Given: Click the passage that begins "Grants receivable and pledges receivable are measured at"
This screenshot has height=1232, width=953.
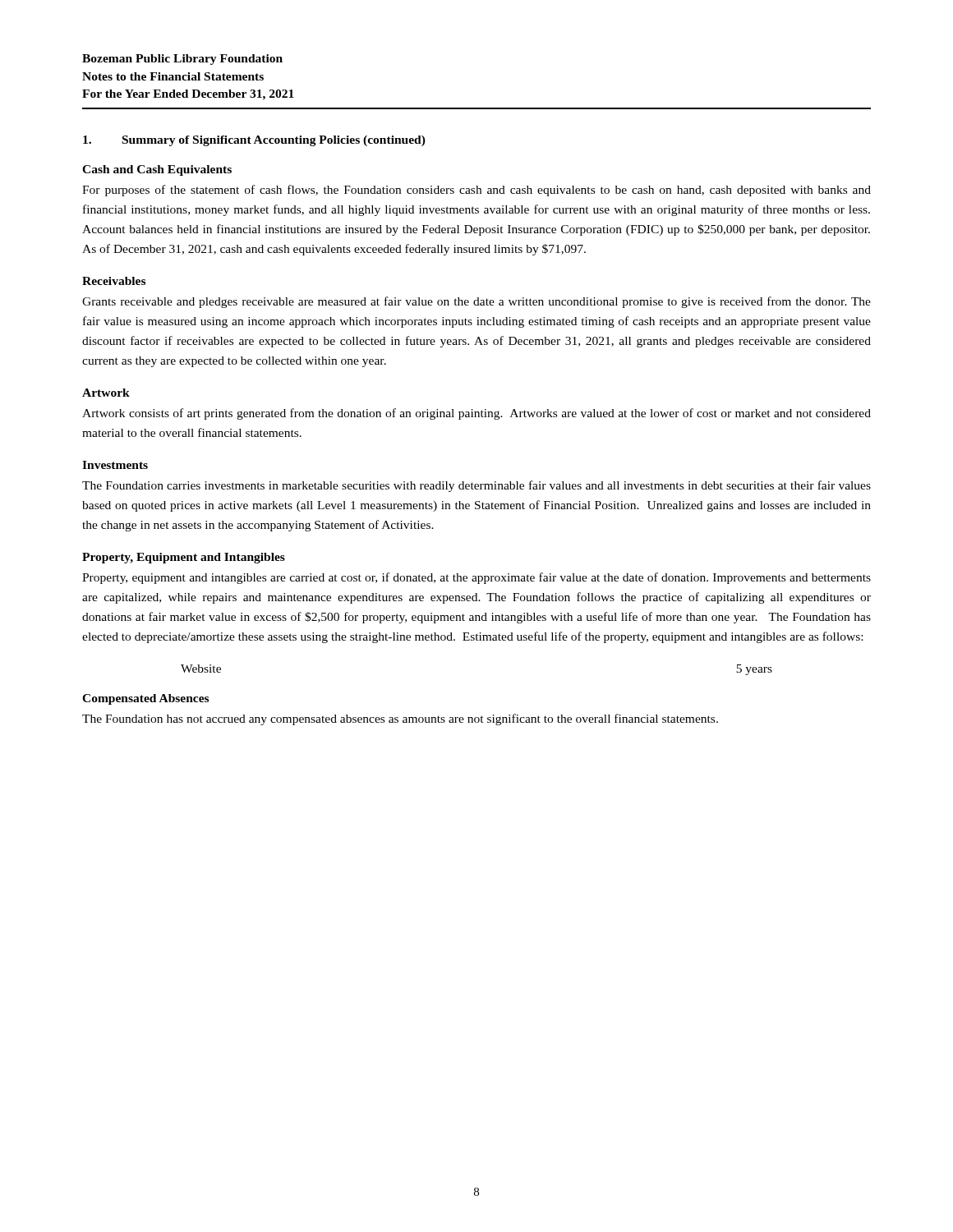Looking at the screenshot, I should point(476,331).
